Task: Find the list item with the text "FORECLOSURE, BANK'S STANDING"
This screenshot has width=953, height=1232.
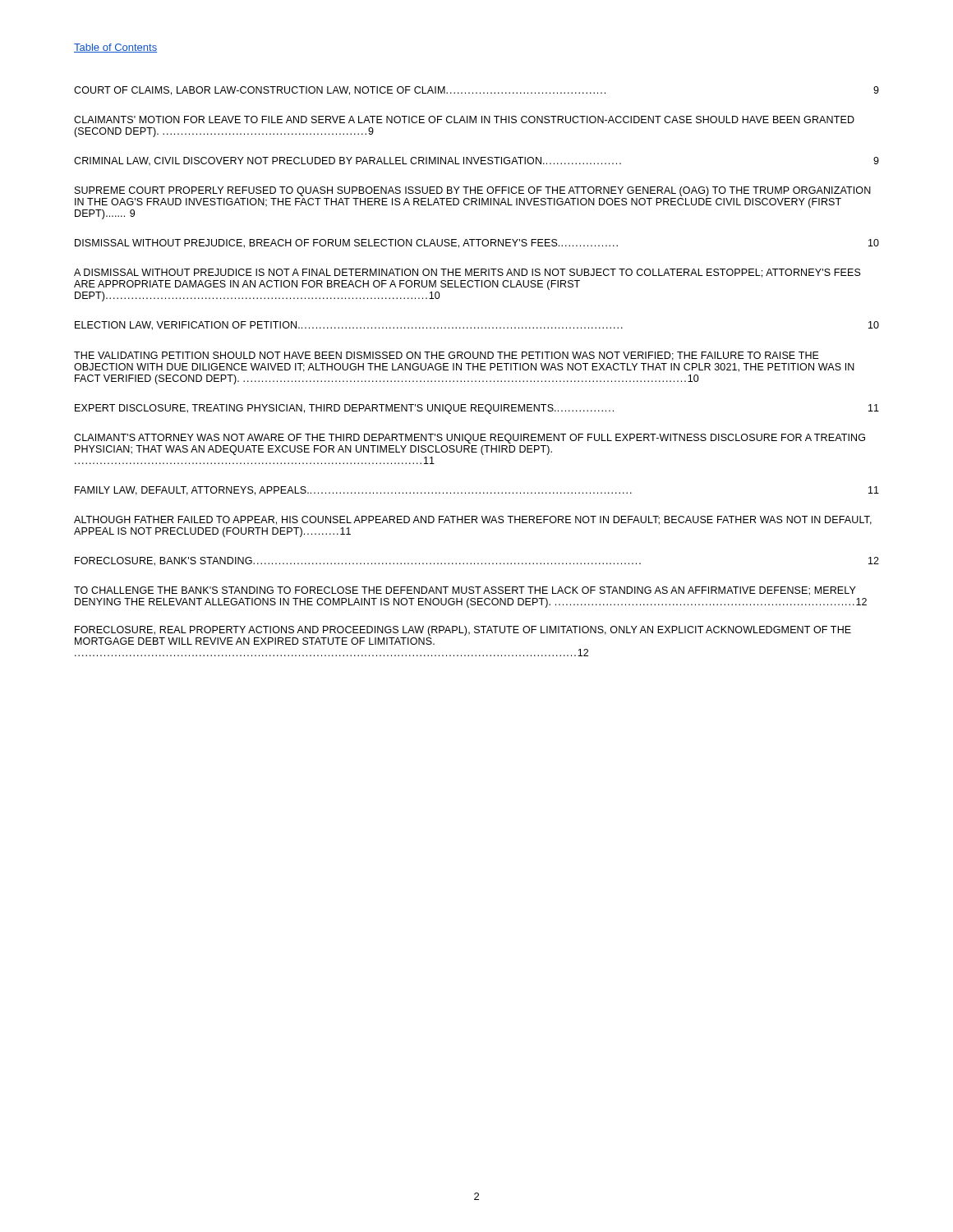Action: click(476, 561)
